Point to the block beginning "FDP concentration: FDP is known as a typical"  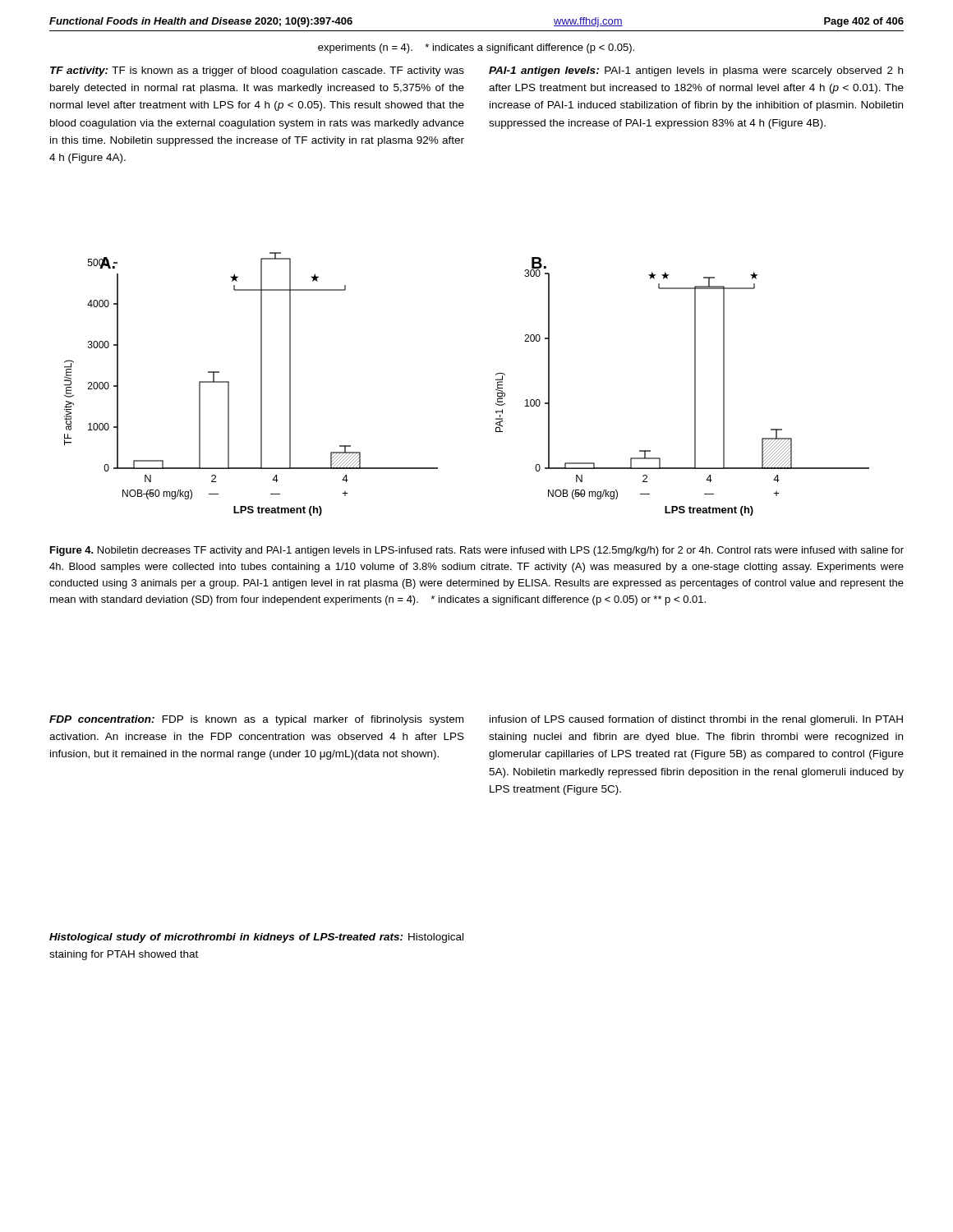(257, 736)
